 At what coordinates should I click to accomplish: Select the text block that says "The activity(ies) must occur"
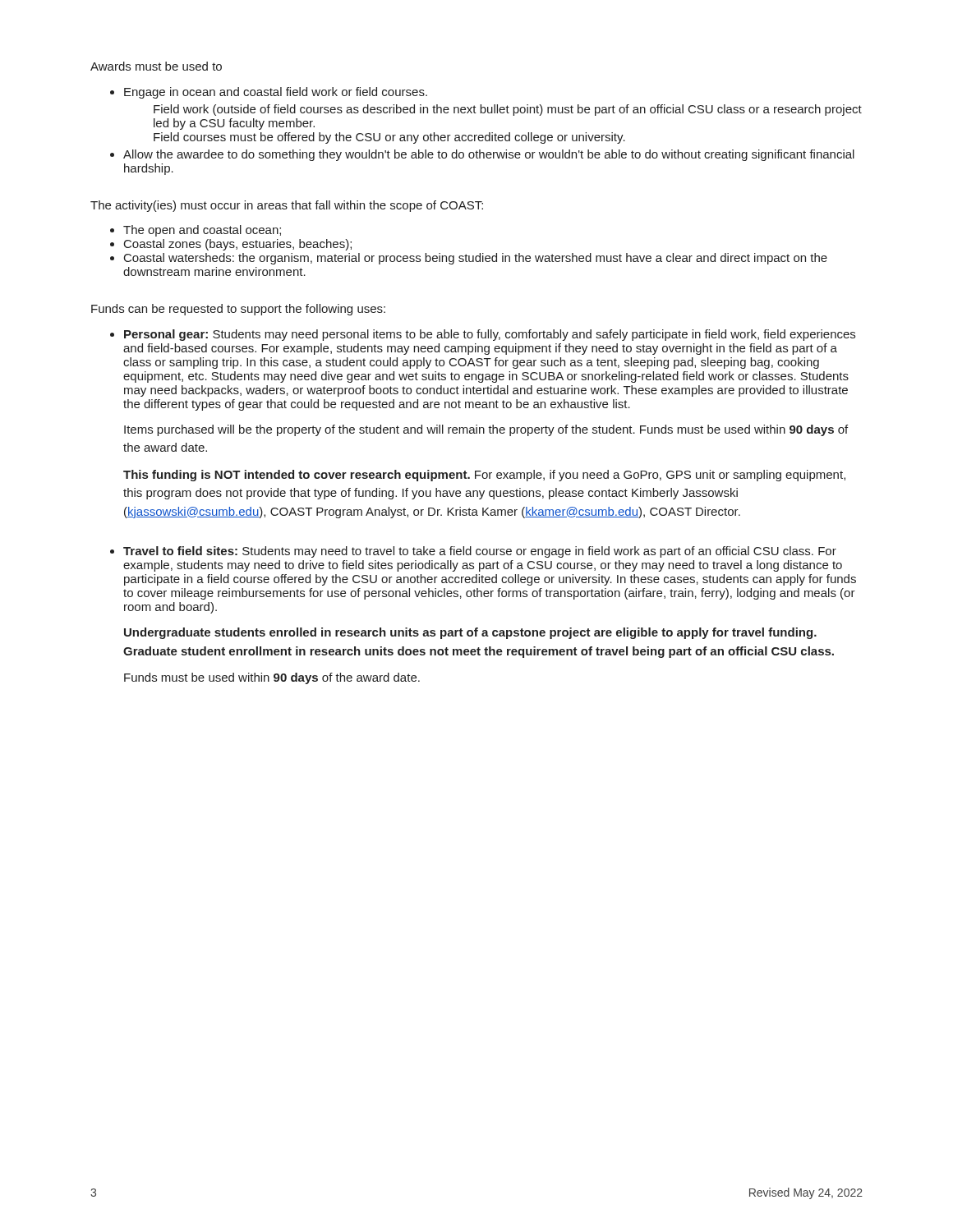287,205
